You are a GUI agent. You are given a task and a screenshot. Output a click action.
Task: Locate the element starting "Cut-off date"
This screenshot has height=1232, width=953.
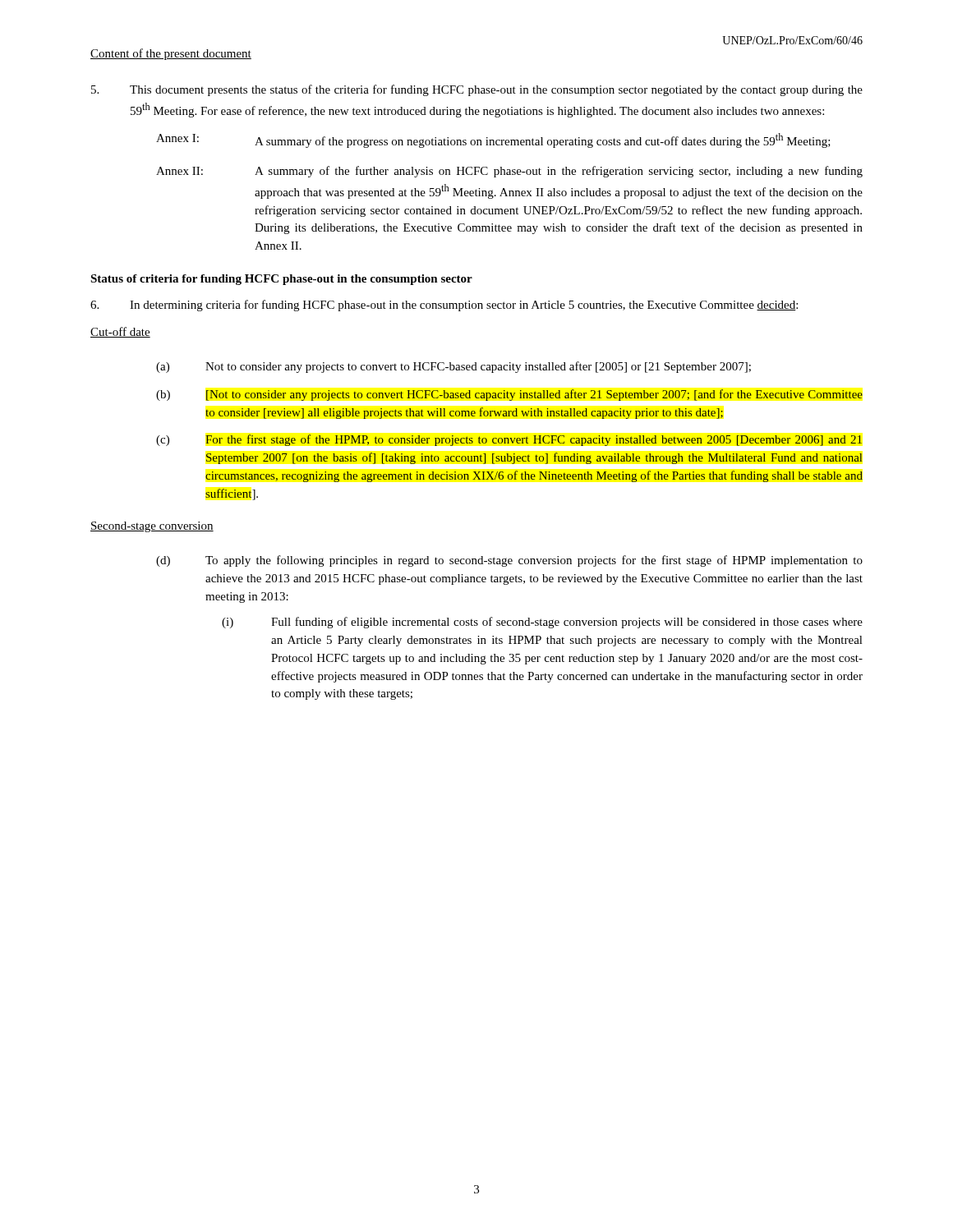coord(120,333)
